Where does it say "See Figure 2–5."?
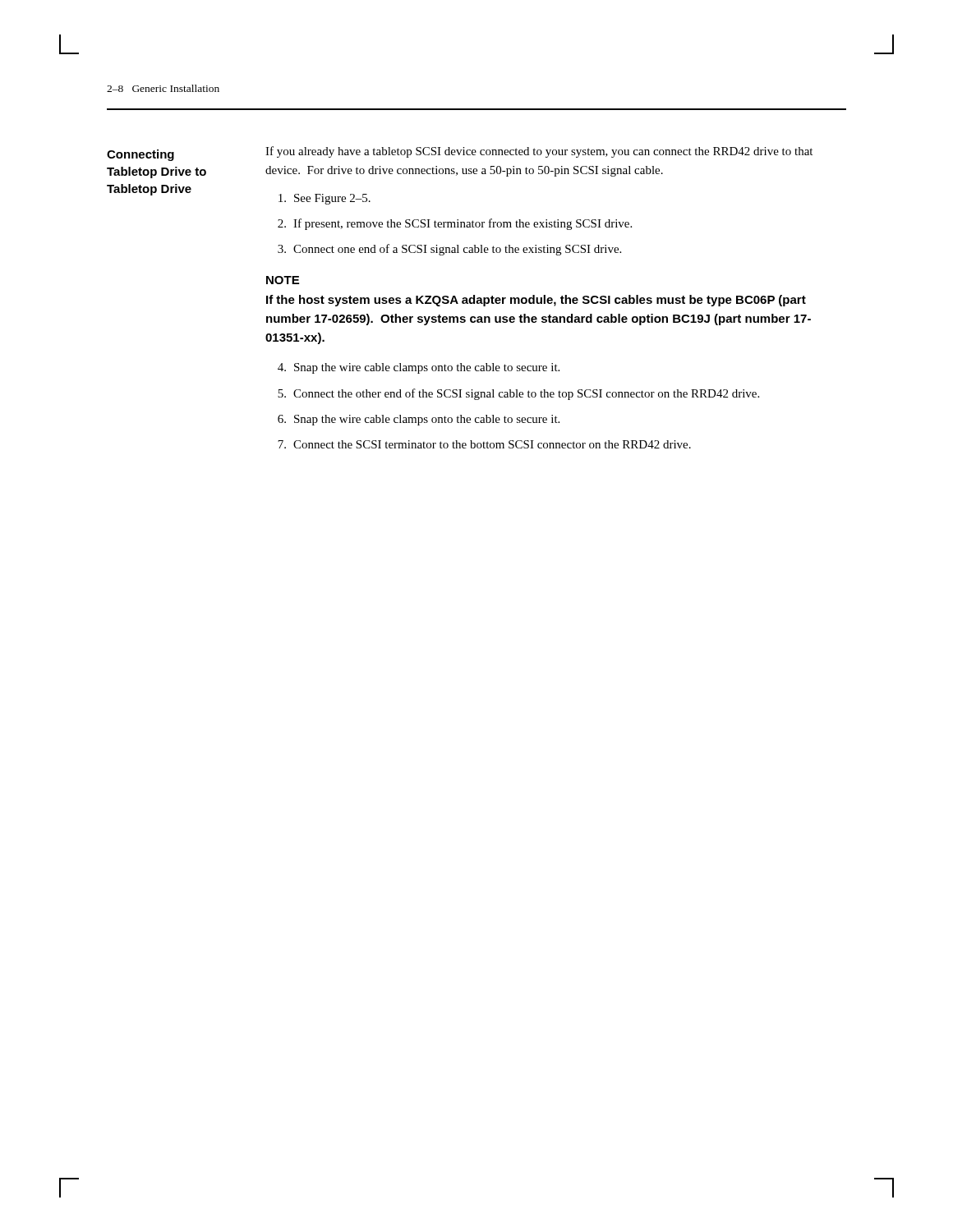Viewport: 953px width, 1232px height. [325, 199]
